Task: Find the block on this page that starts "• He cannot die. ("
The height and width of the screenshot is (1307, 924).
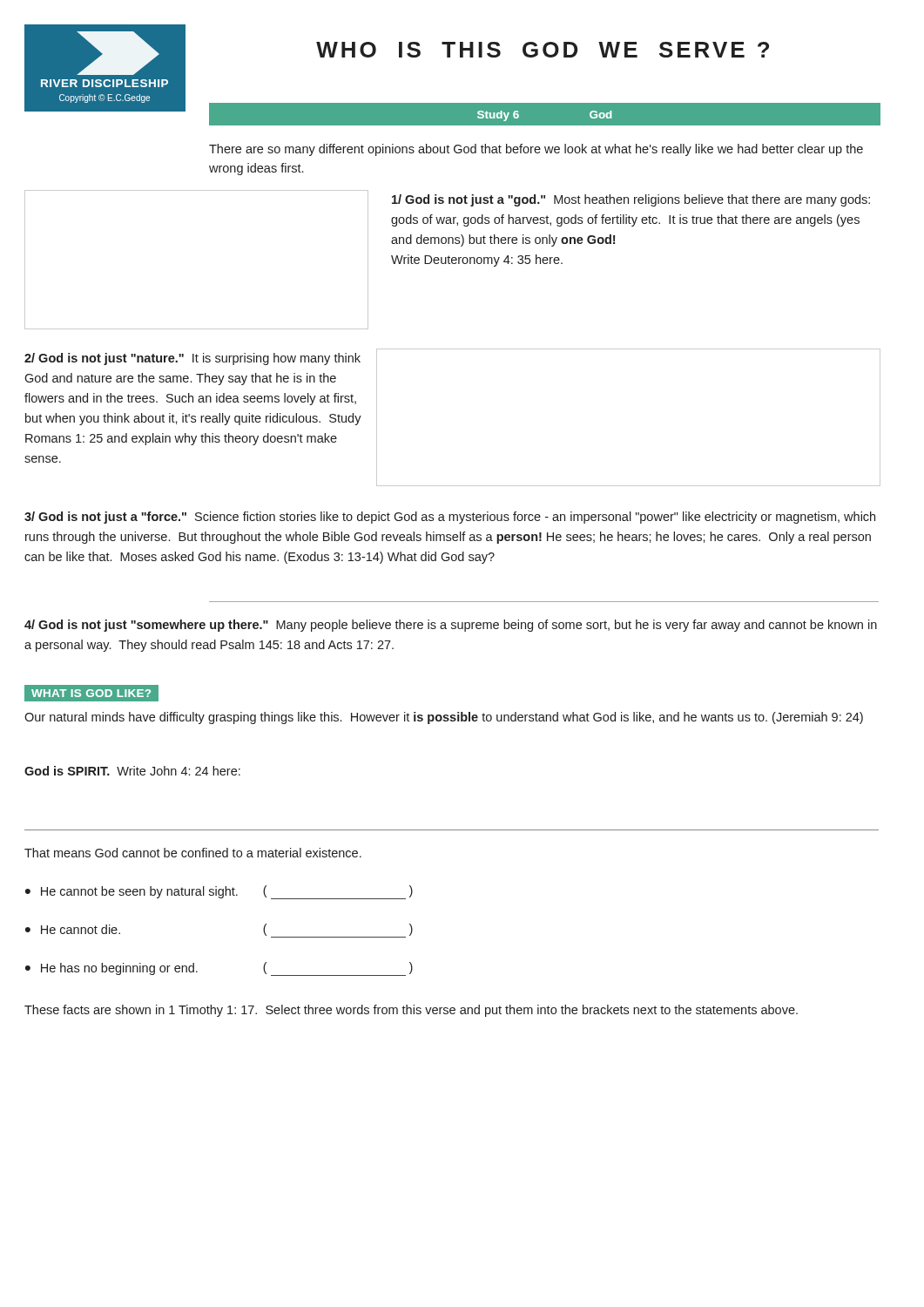Action: point(72,930)
